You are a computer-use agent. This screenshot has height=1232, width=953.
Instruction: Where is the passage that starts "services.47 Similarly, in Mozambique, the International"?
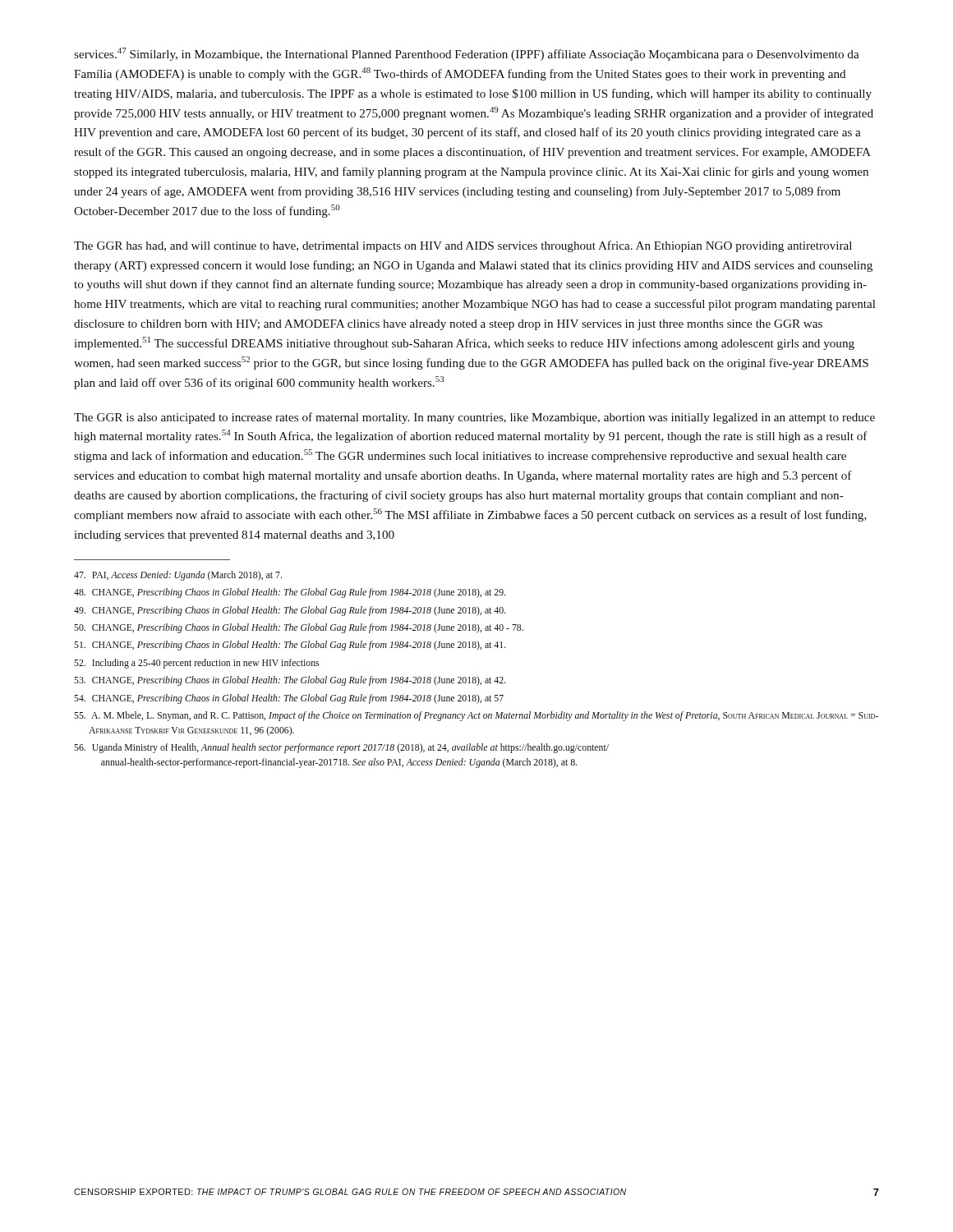pos(474,131)
